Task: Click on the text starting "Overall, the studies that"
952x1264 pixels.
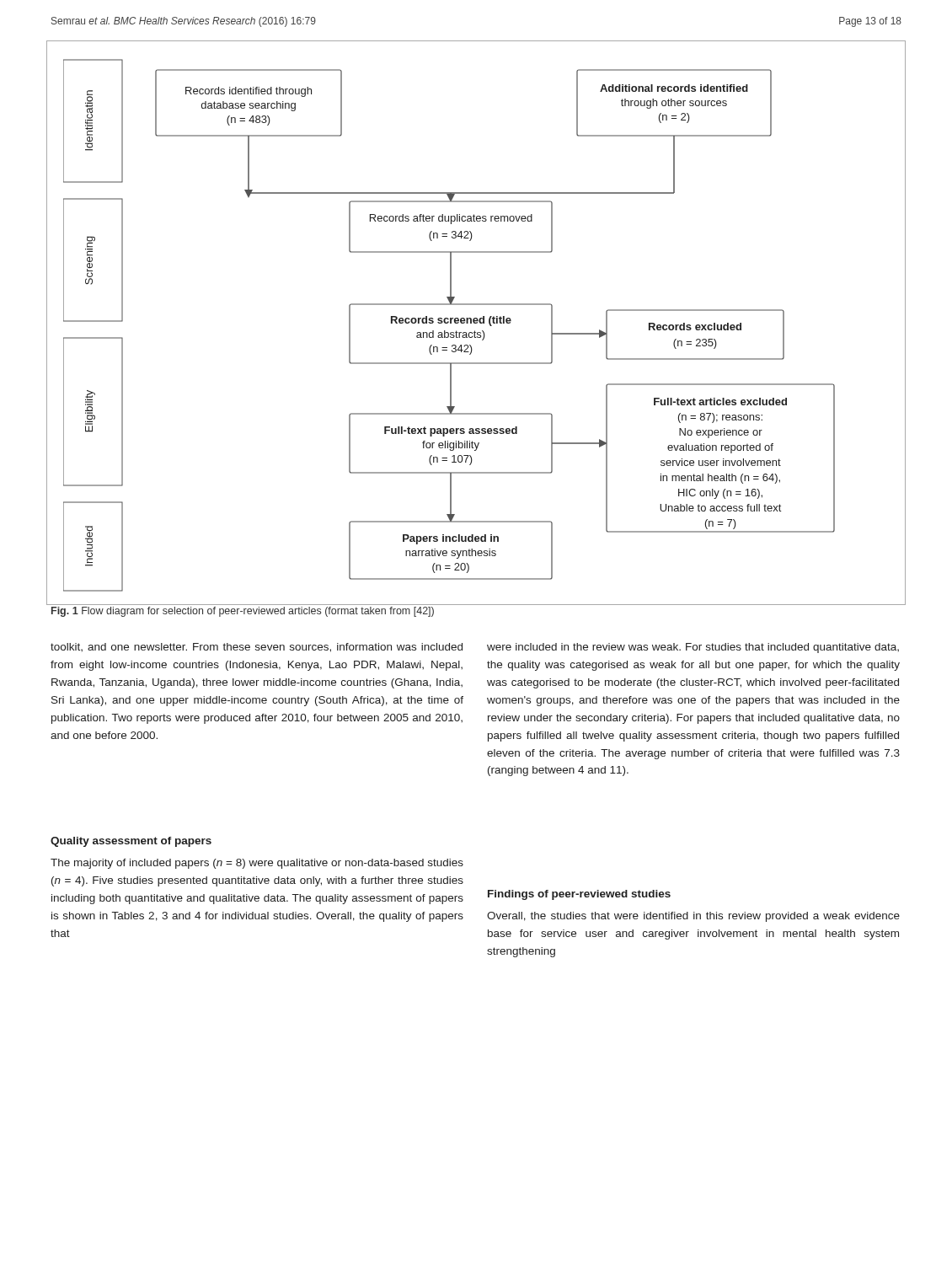Action: [x=693, y=933]
